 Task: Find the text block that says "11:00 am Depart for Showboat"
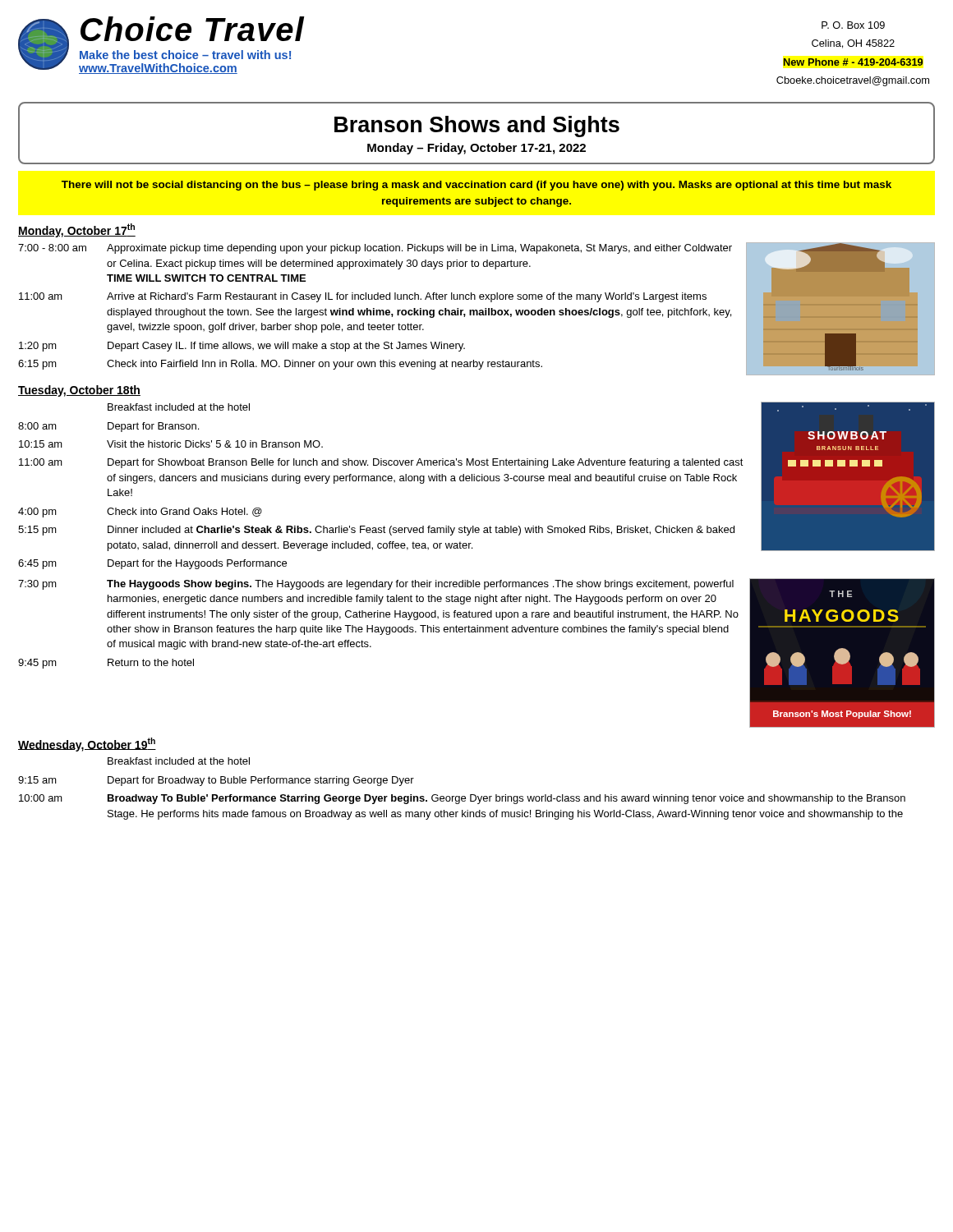coord(384,478)
